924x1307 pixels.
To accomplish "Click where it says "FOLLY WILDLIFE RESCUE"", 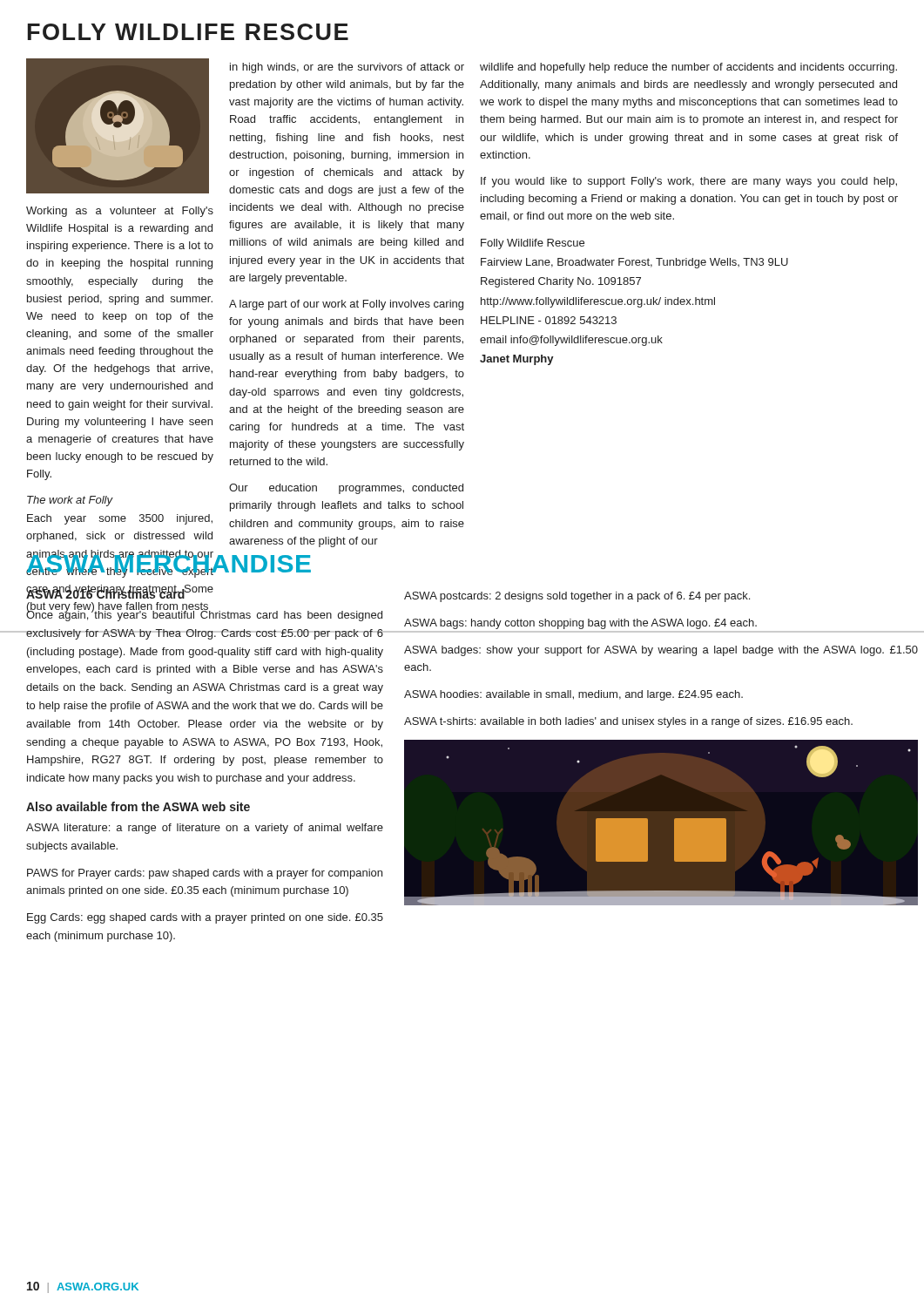I will [188, 32].
